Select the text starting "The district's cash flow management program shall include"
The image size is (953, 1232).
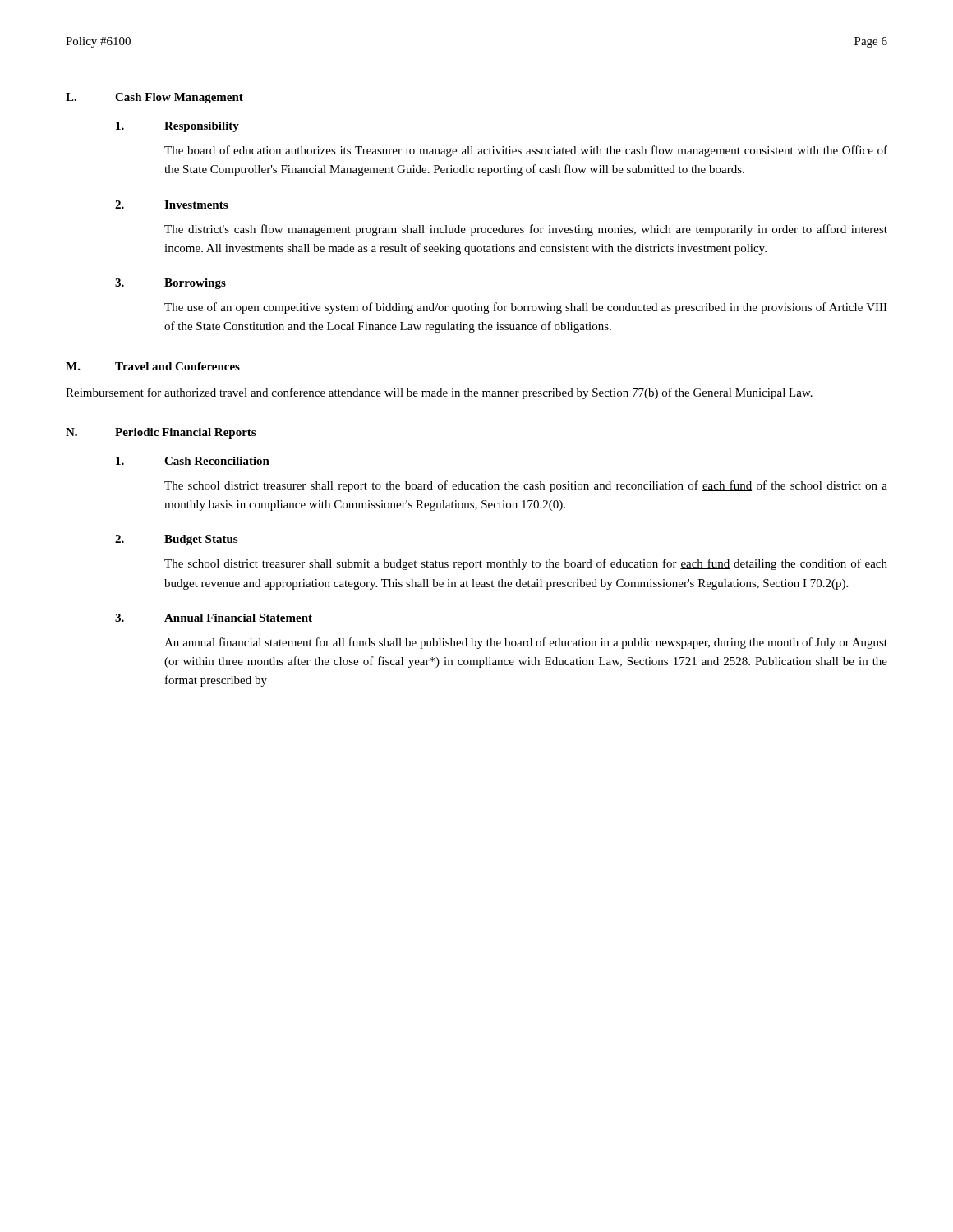click(x=526, y=238)
